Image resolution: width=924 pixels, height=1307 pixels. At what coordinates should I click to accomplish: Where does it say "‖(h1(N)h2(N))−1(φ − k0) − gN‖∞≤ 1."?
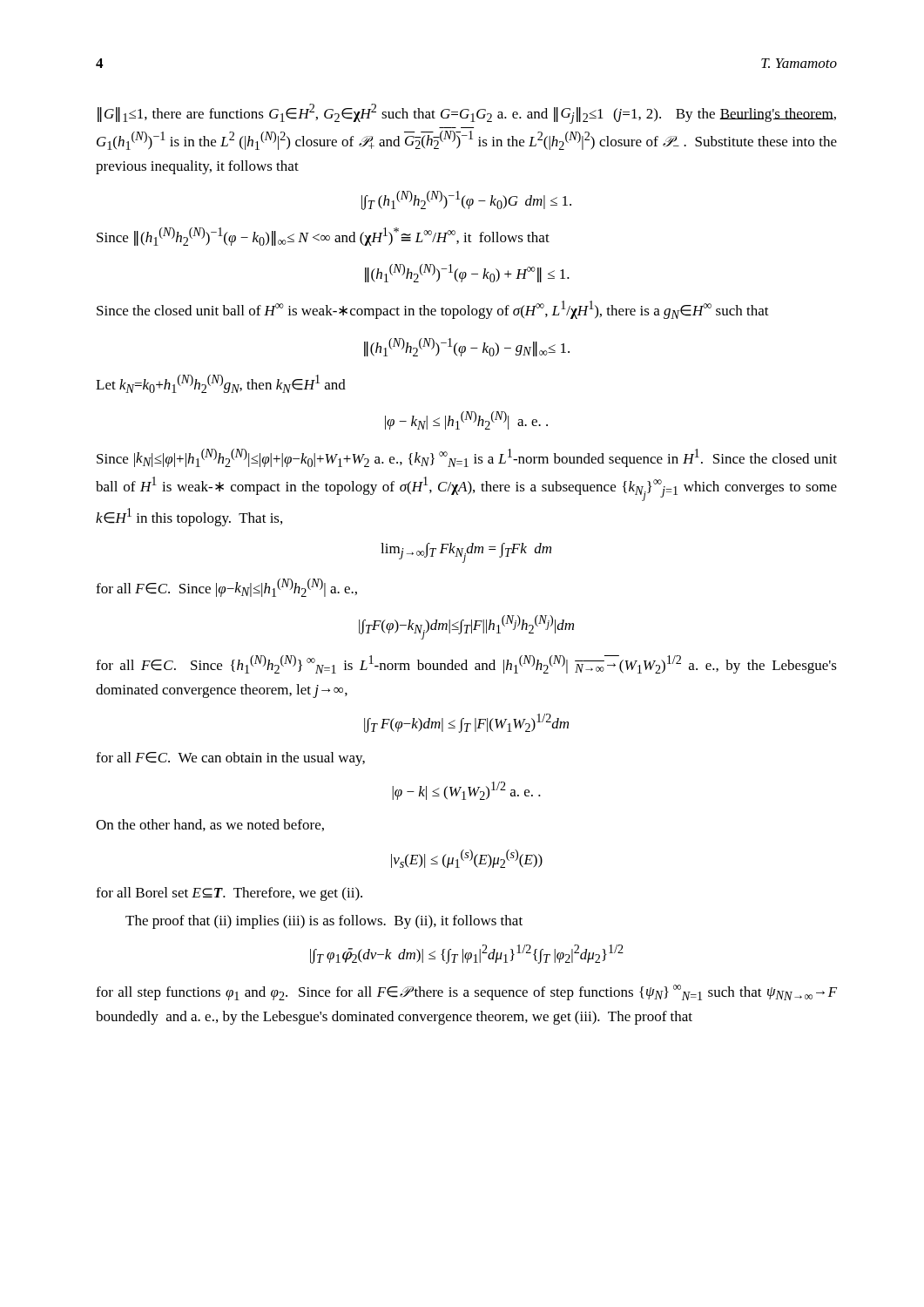coord(466,347)
